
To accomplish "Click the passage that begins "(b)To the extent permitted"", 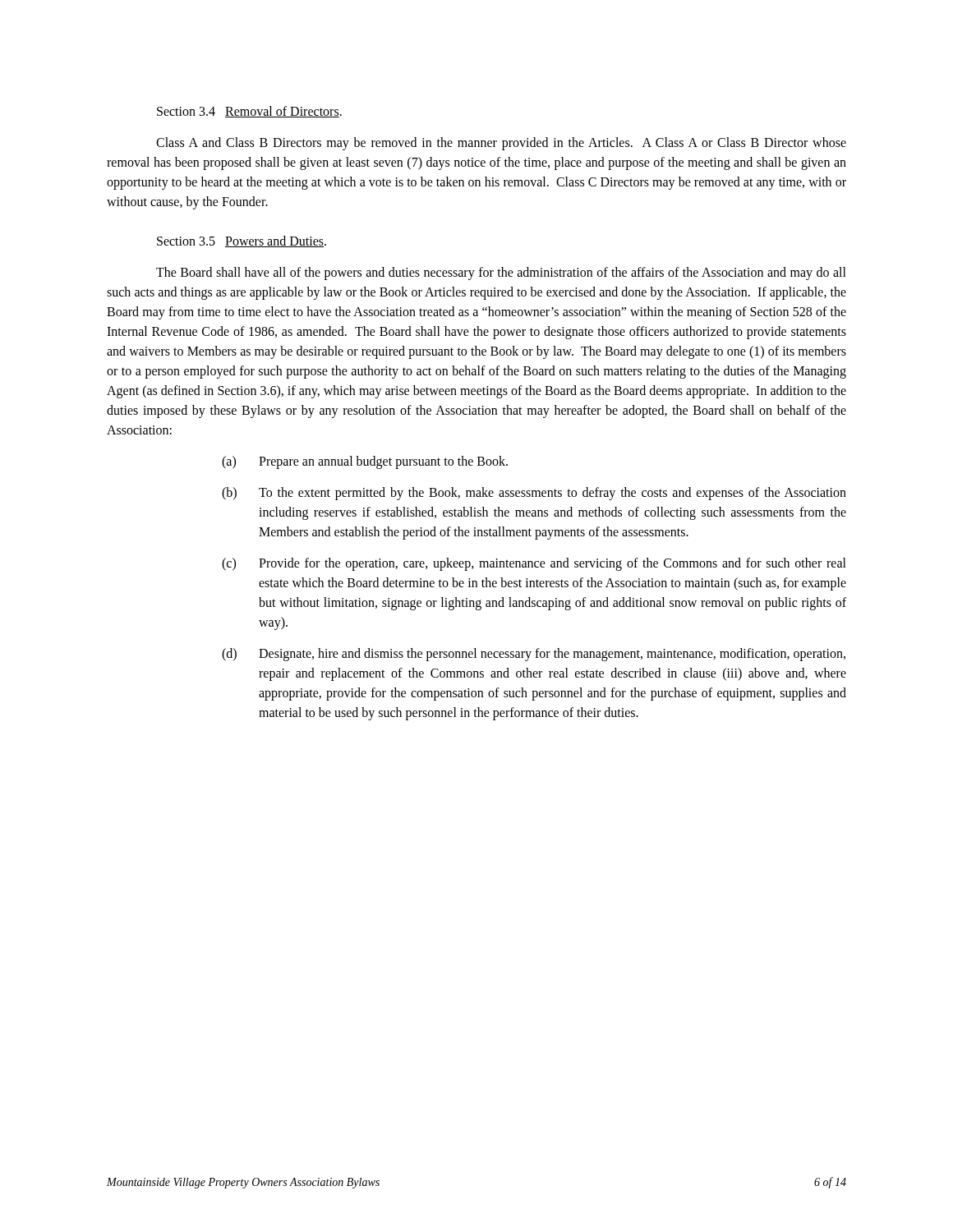I will coord(476,513).
